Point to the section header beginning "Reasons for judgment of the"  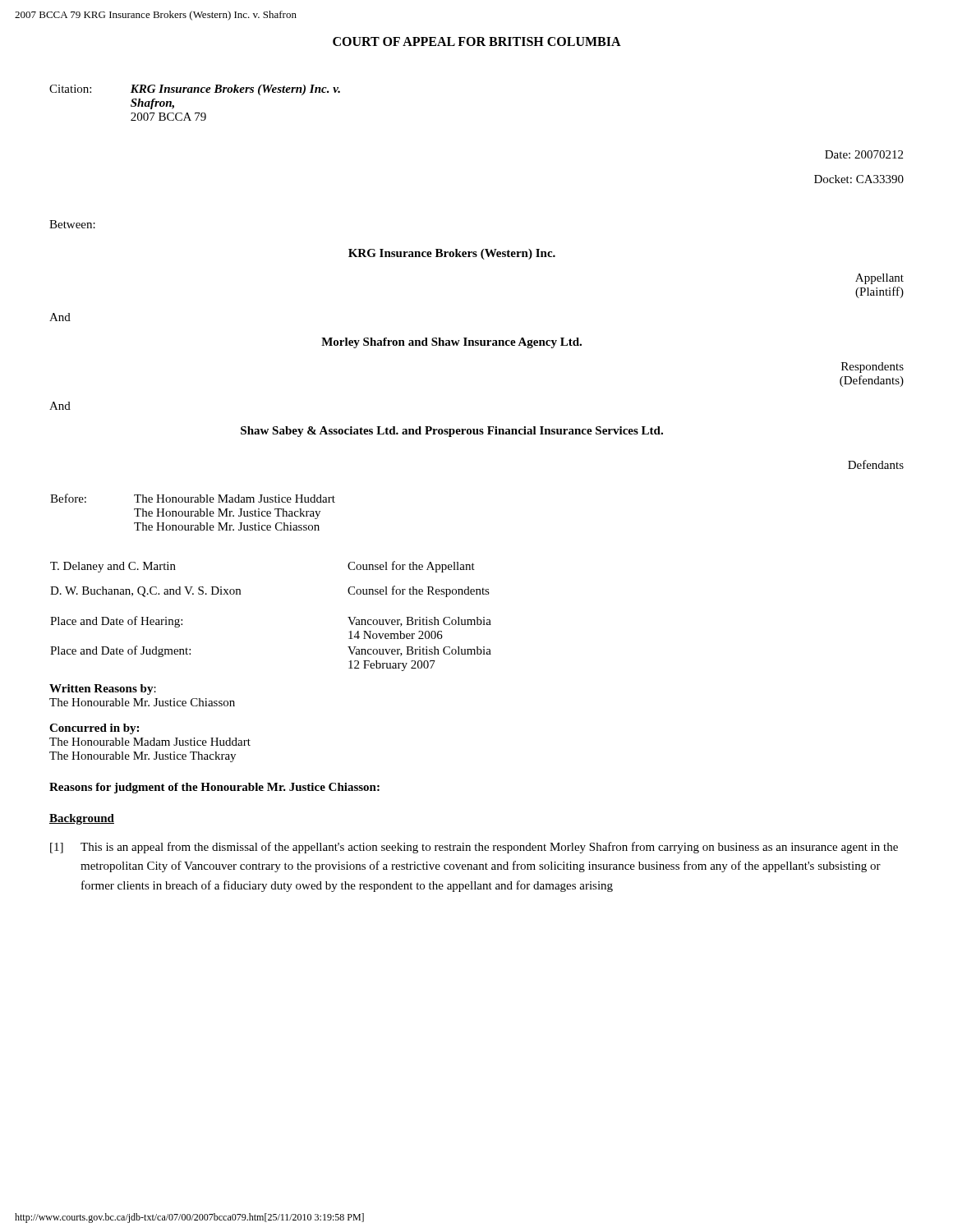(x=215, y=787)
